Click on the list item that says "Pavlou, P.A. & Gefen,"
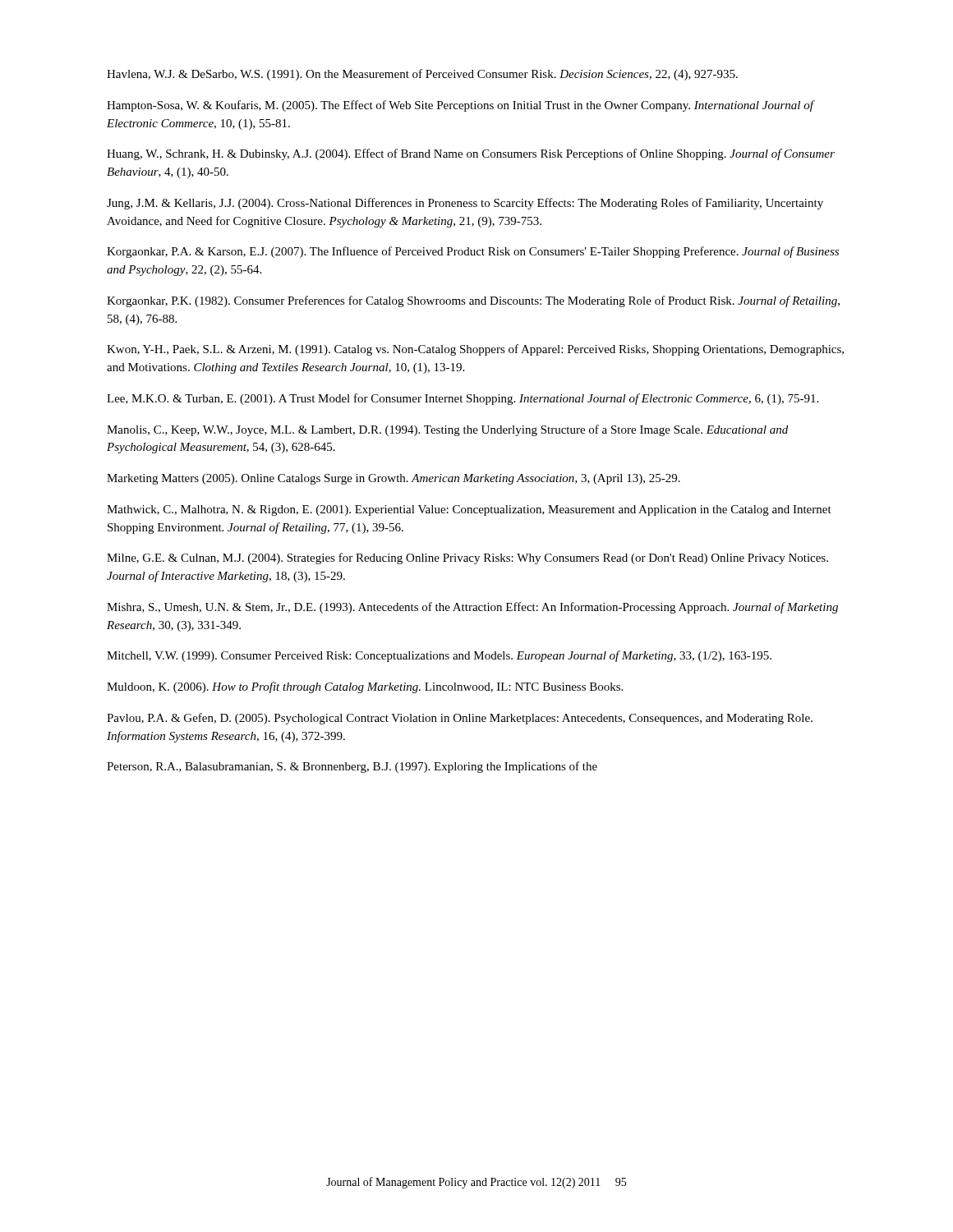 (x=460, y=727)
